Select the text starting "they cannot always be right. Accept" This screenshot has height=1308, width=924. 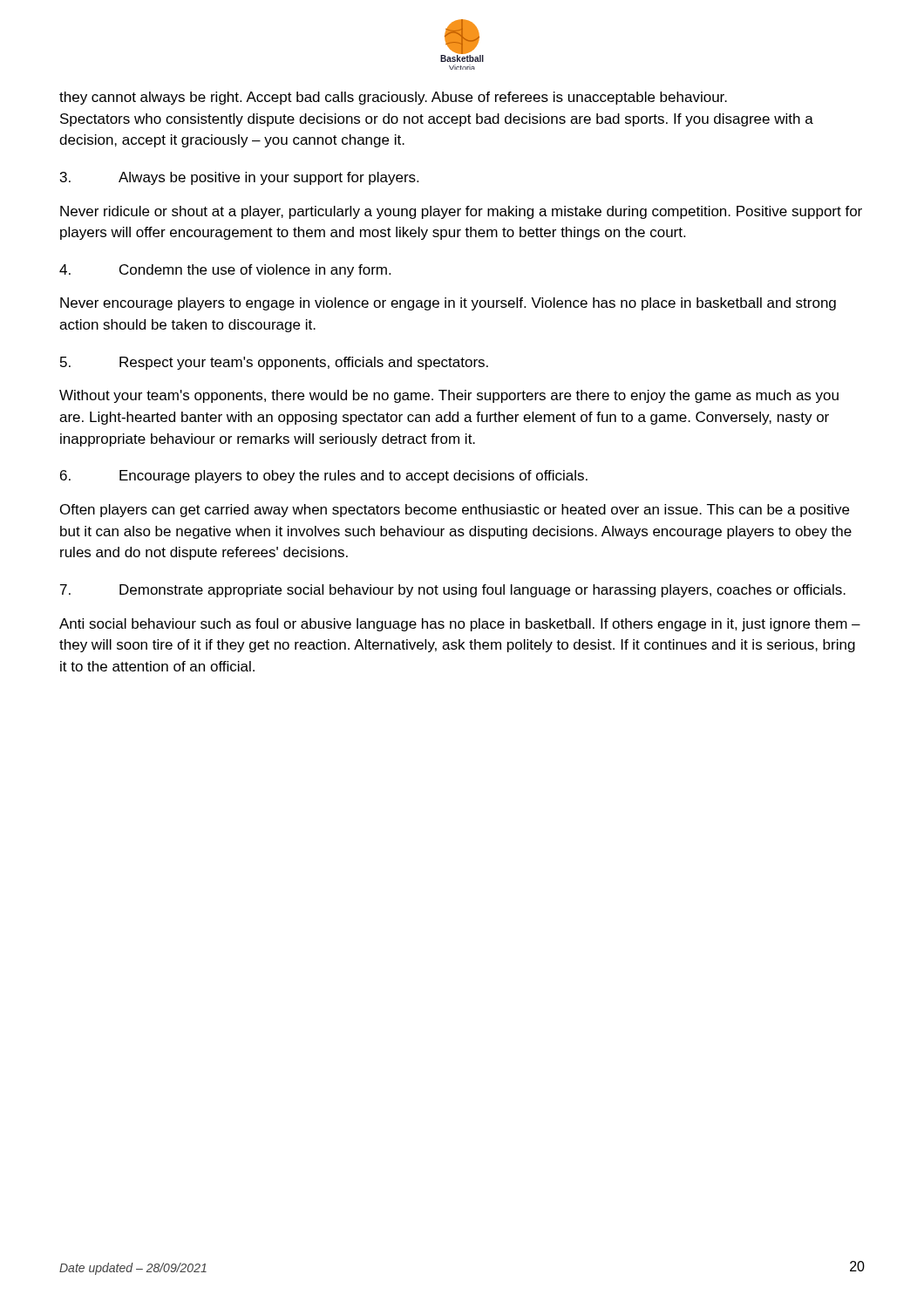point(436,119)
